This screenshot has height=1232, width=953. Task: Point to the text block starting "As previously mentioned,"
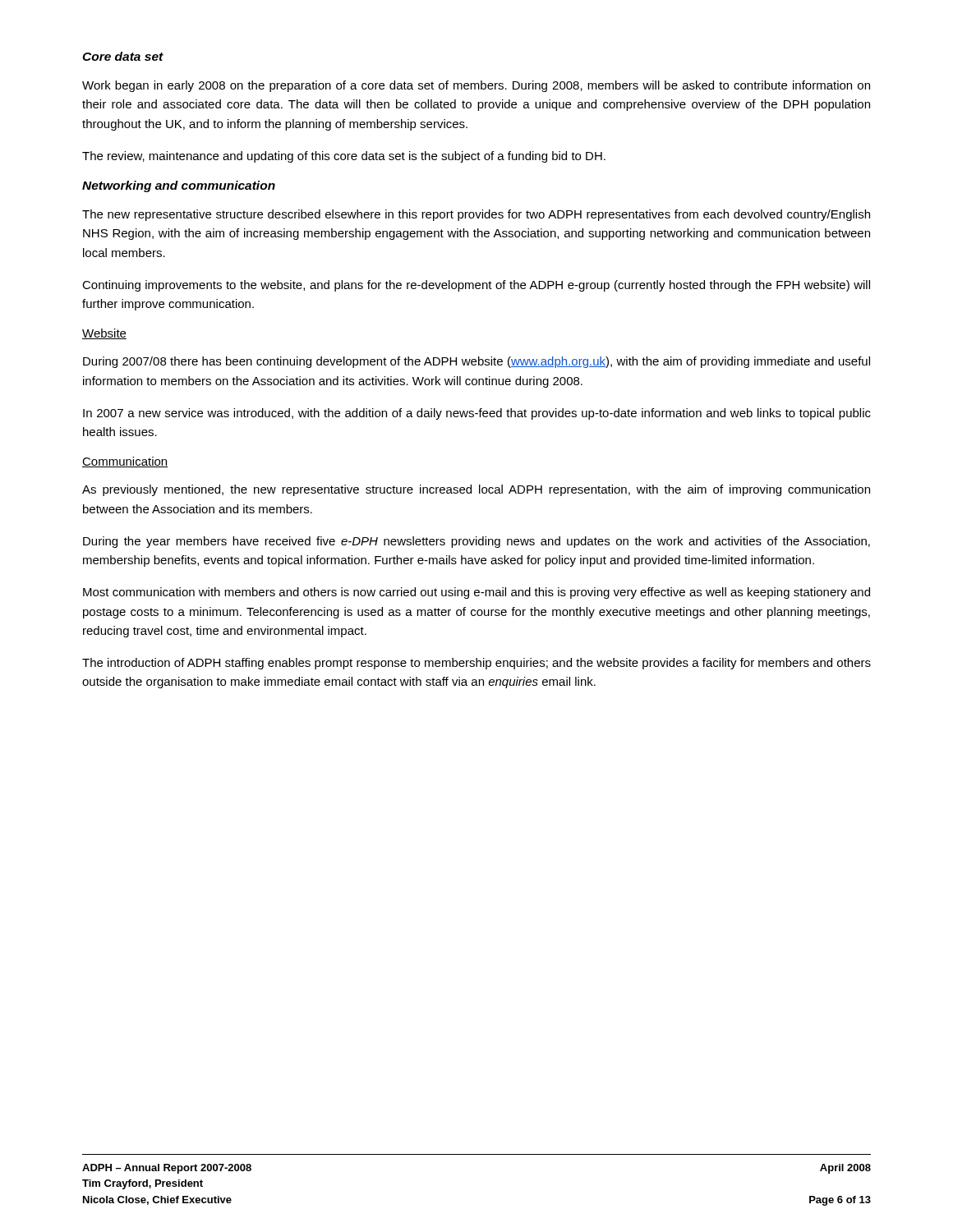476,499
